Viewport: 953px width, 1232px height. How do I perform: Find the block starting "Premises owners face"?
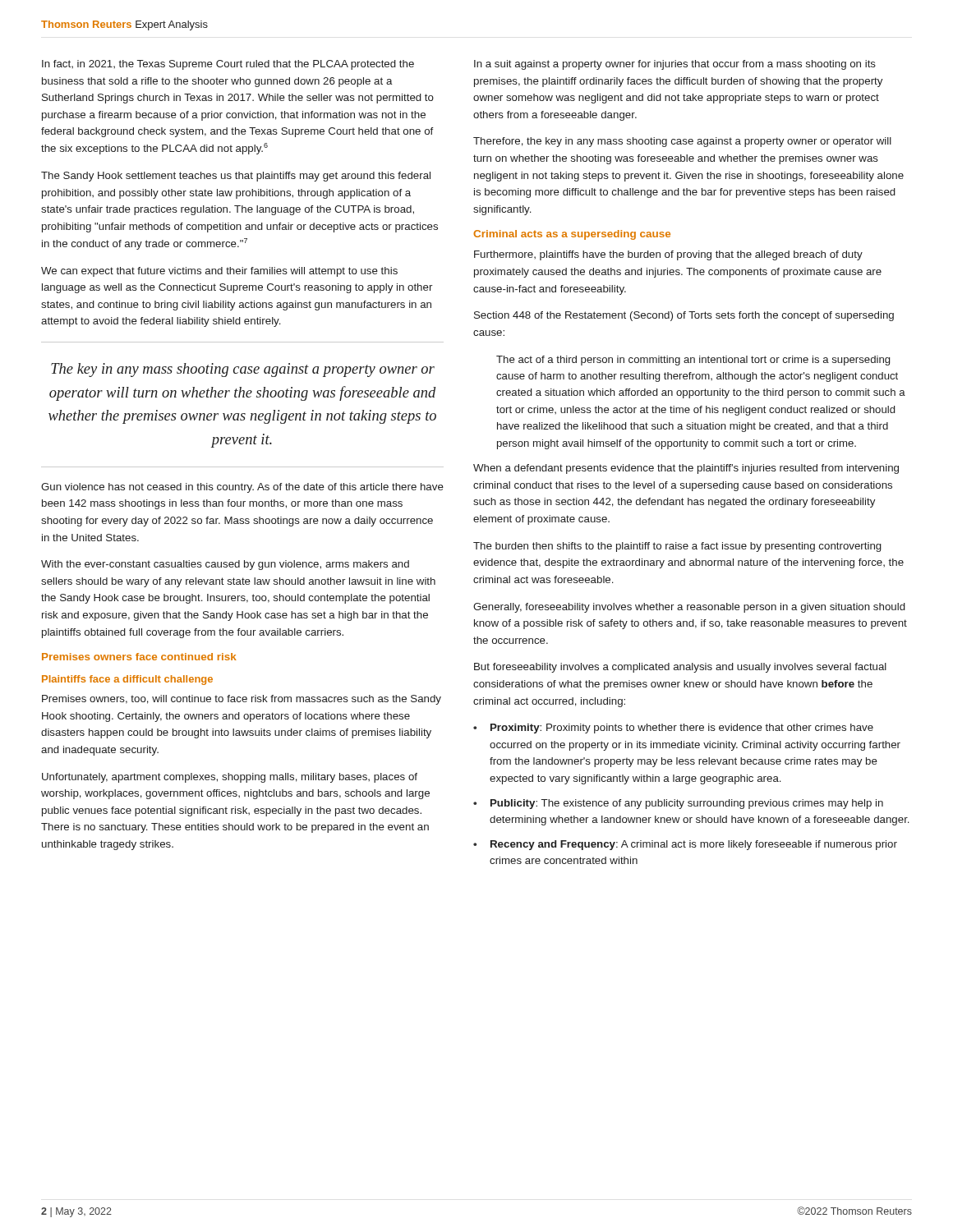click(139, 657)
